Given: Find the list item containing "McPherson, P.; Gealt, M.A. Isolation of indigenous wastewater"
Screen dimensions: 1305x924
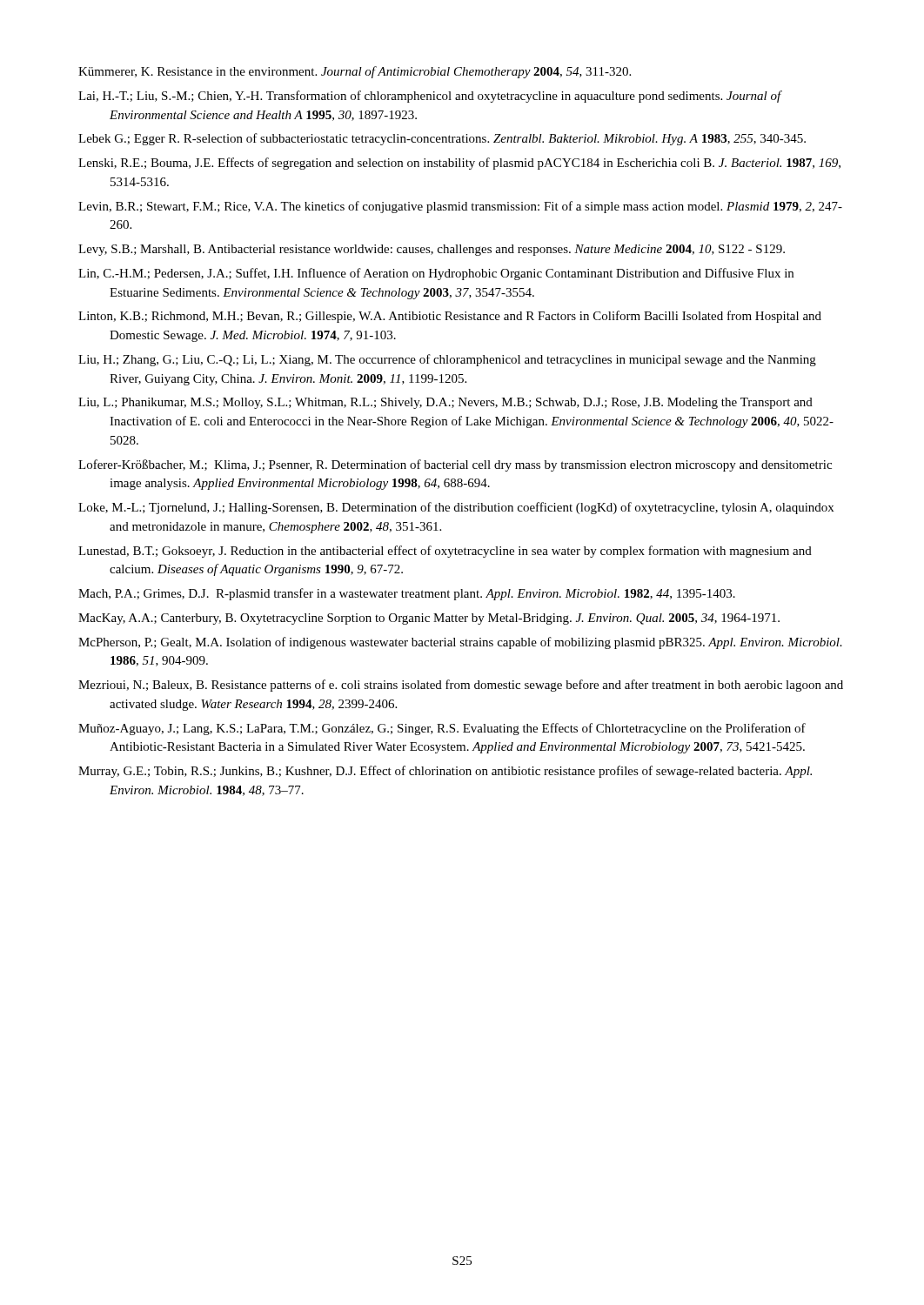Looking at the screenshot, I should coord(461,651).
